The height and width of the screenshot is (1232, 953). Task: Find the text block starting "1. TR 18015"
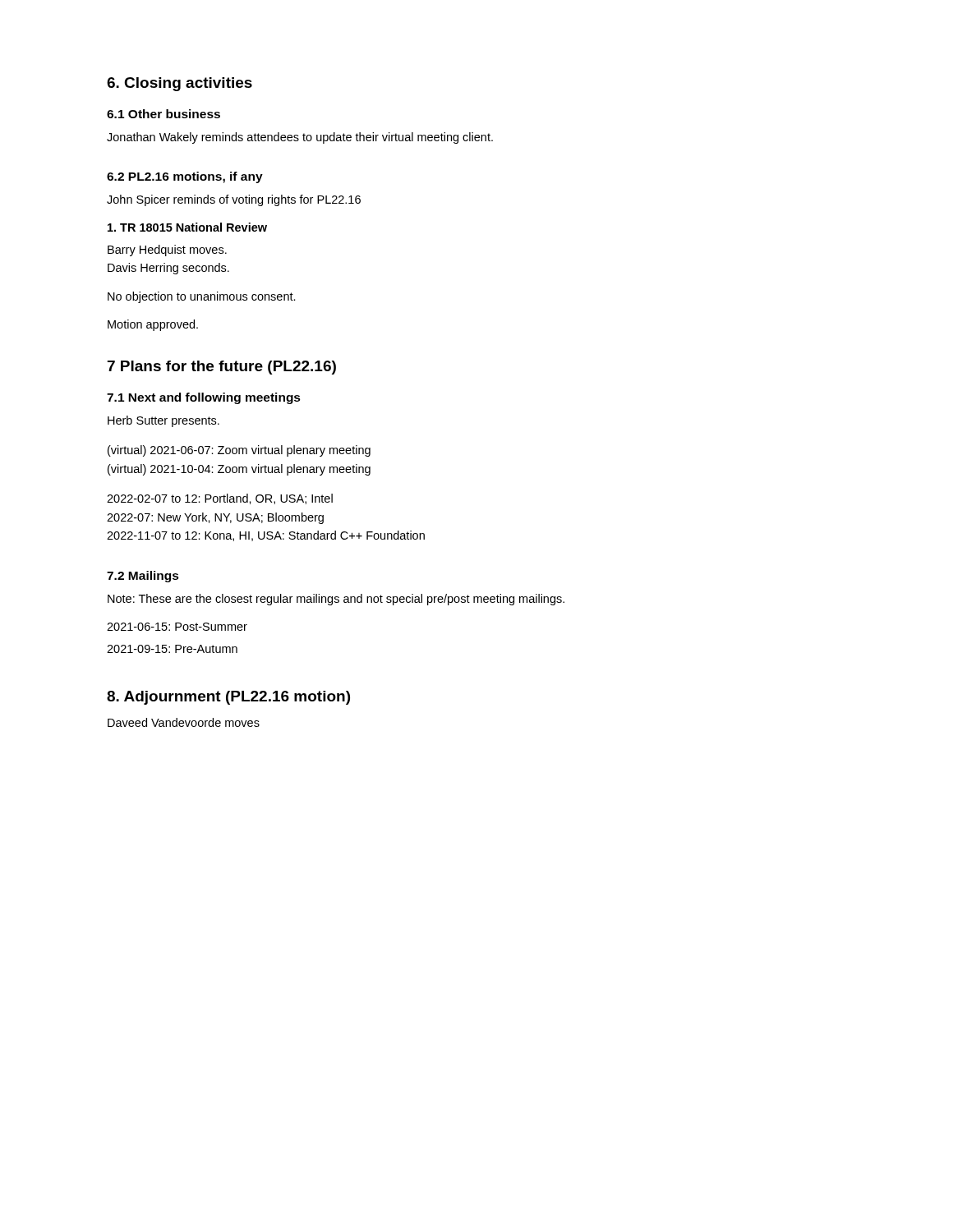pos(187,227)
